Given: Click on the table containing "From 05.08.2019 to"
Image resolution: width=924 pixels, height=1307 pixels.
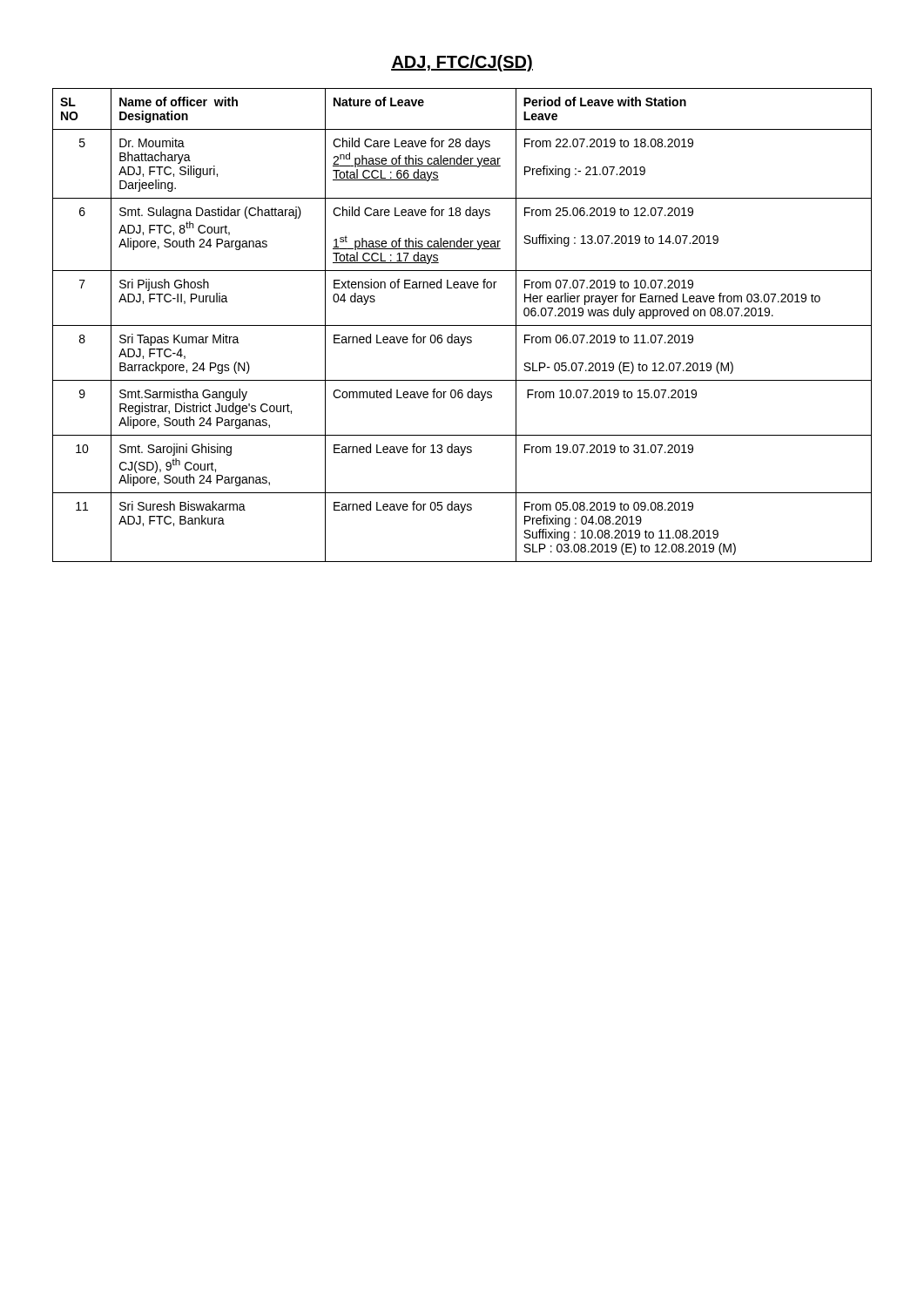Looking at the screenshot, I should tap(462, 325).
